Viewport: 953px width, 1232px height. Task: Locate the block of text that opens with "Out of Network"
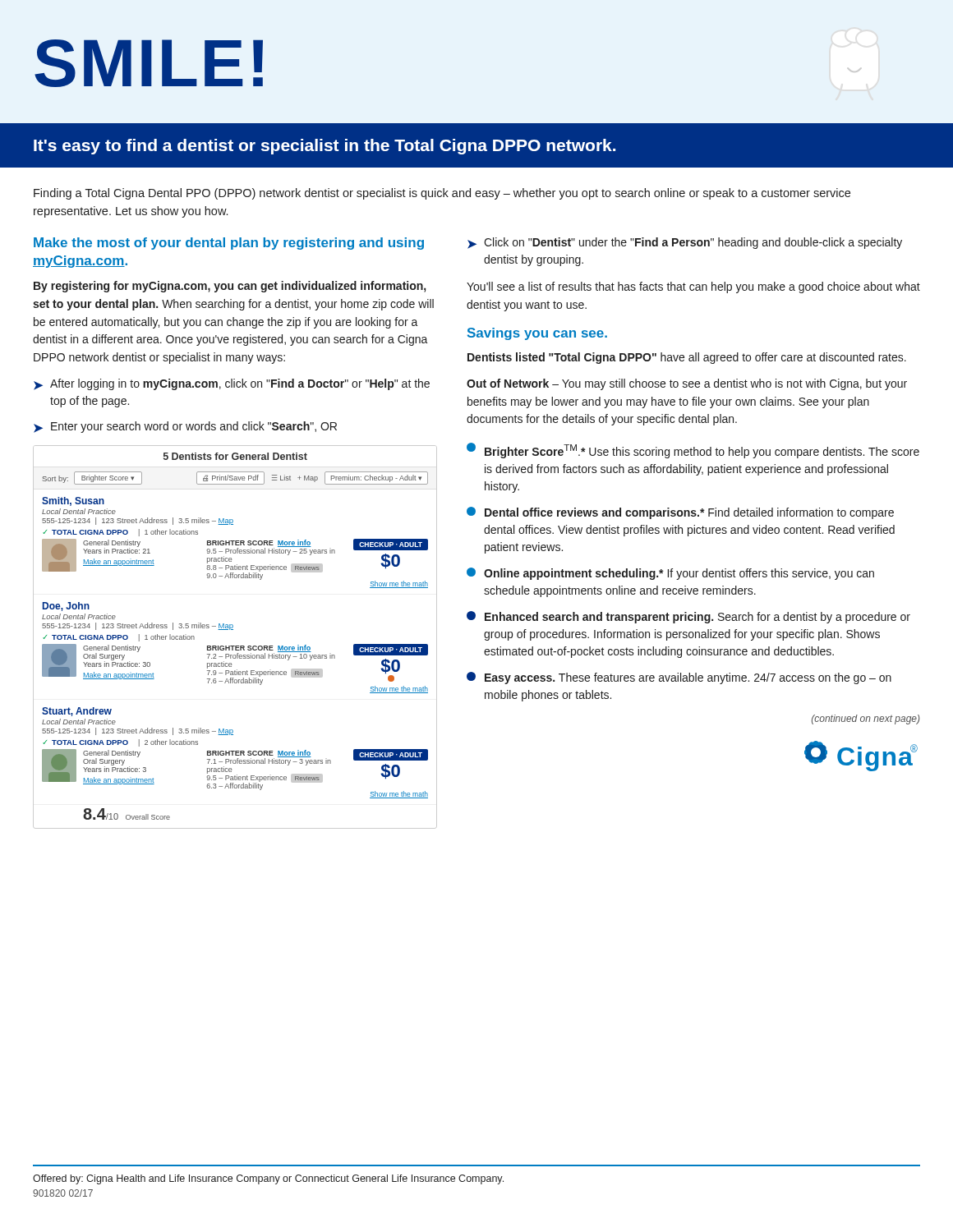(x=687, y=401)
